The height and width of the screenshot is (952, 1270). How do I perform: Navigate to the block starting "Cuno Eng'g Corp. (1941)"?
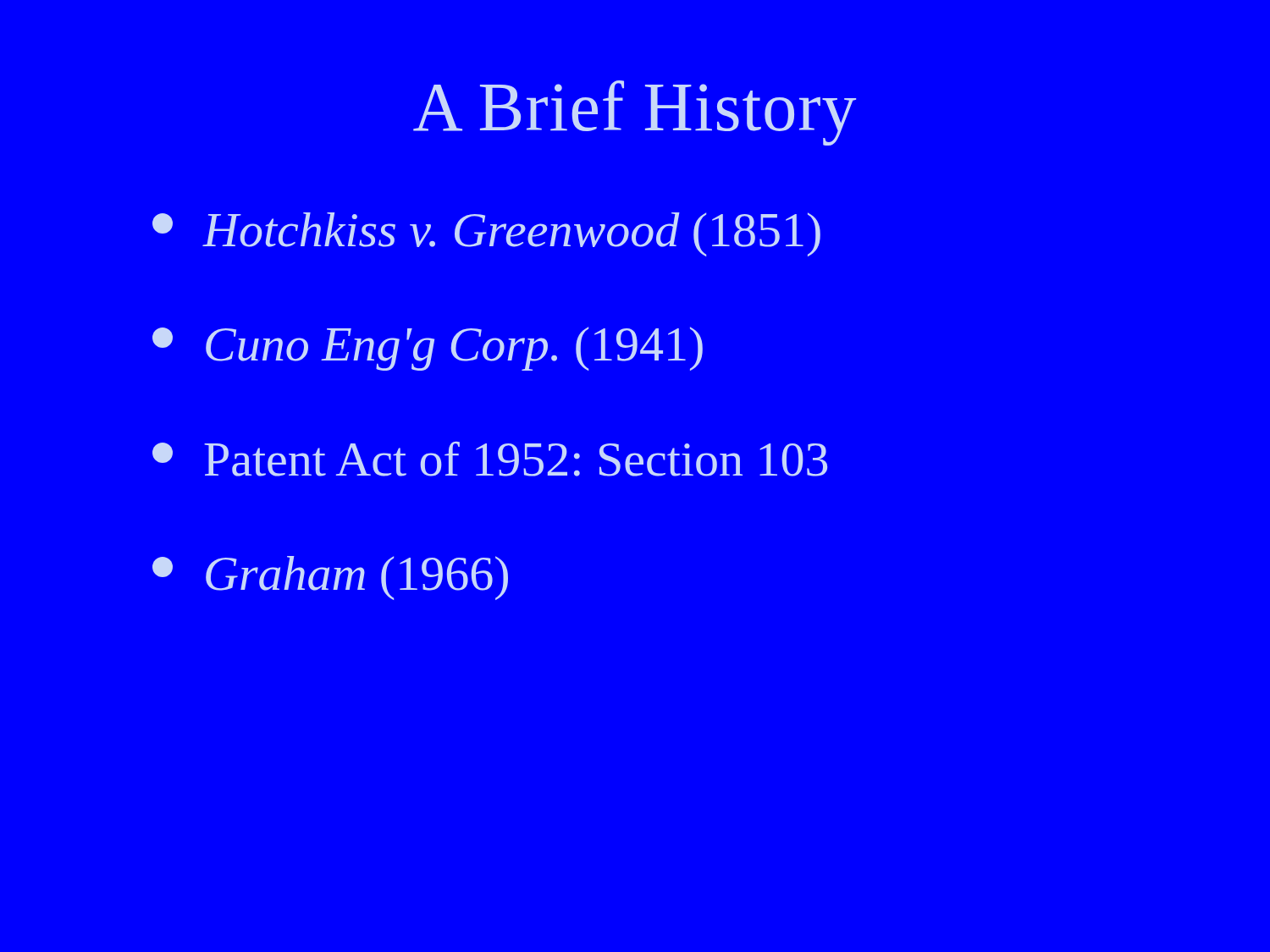[x=429, y=344]
